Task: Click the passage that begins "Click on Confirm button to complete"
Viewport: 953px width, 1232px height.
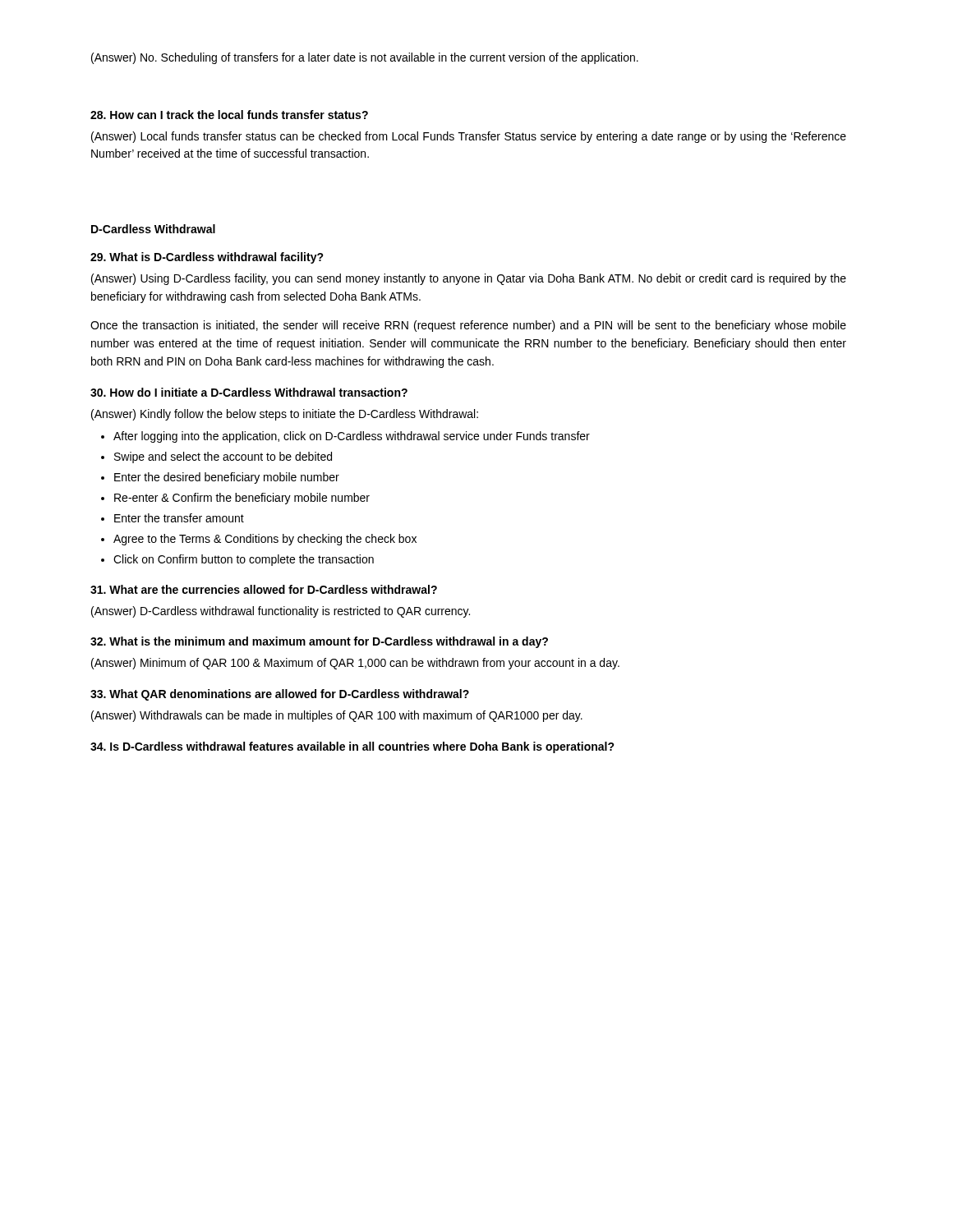Action: point(244,559)
